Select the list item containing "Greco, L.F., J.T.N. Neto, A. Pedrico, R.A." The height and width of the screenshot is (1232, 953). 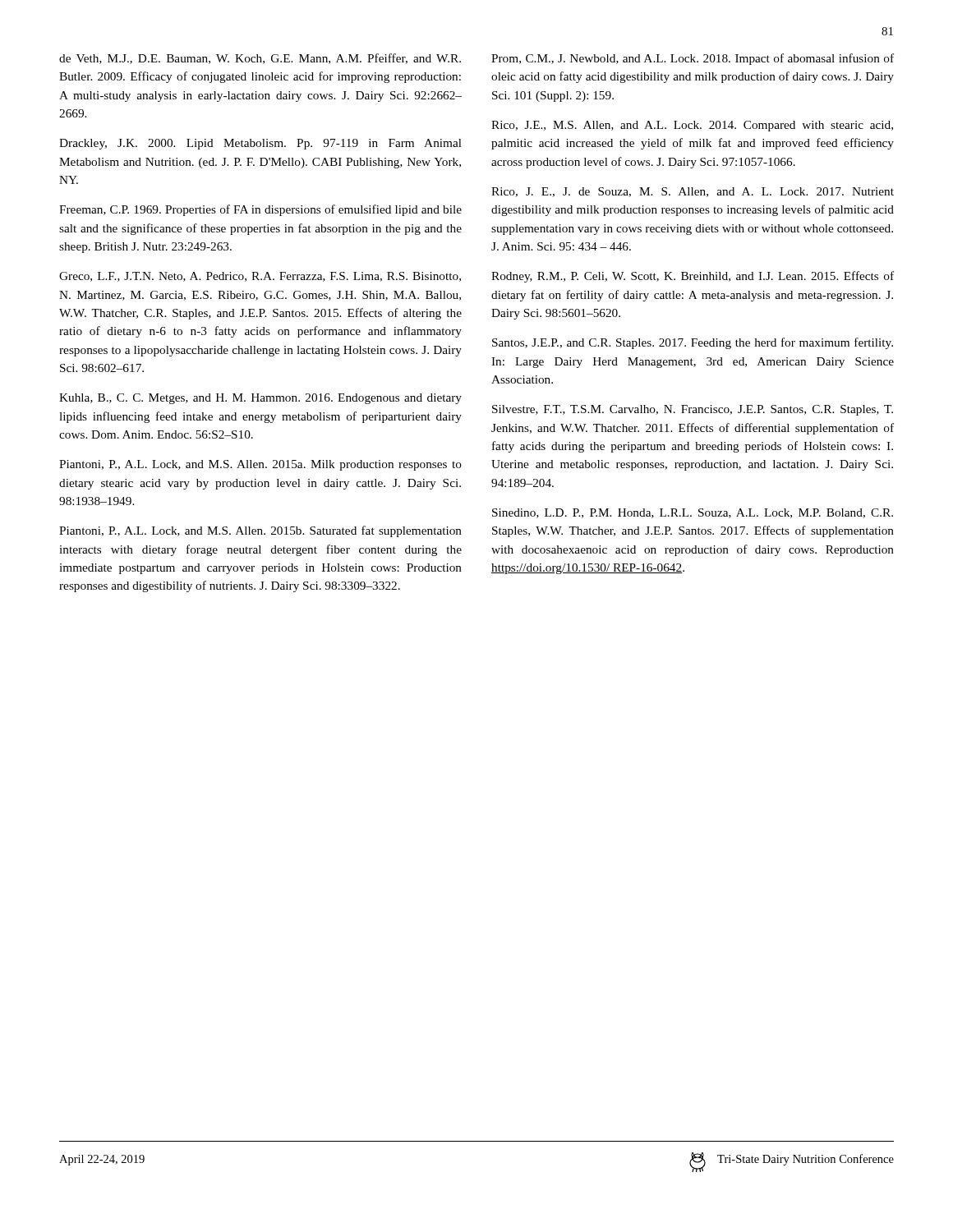[260, 322]
